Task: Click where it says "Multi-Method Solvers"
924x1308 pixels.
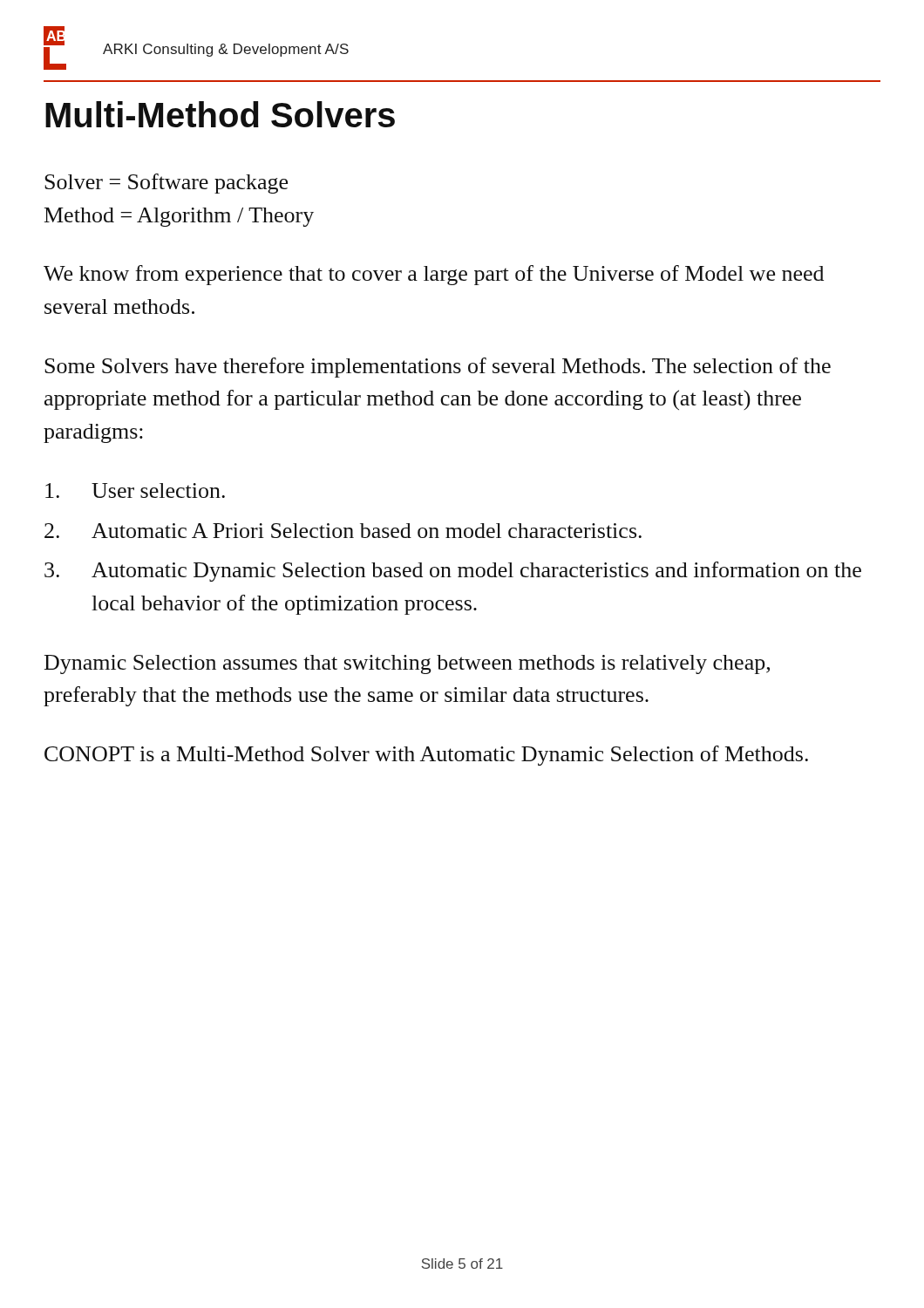Action: 220,115
